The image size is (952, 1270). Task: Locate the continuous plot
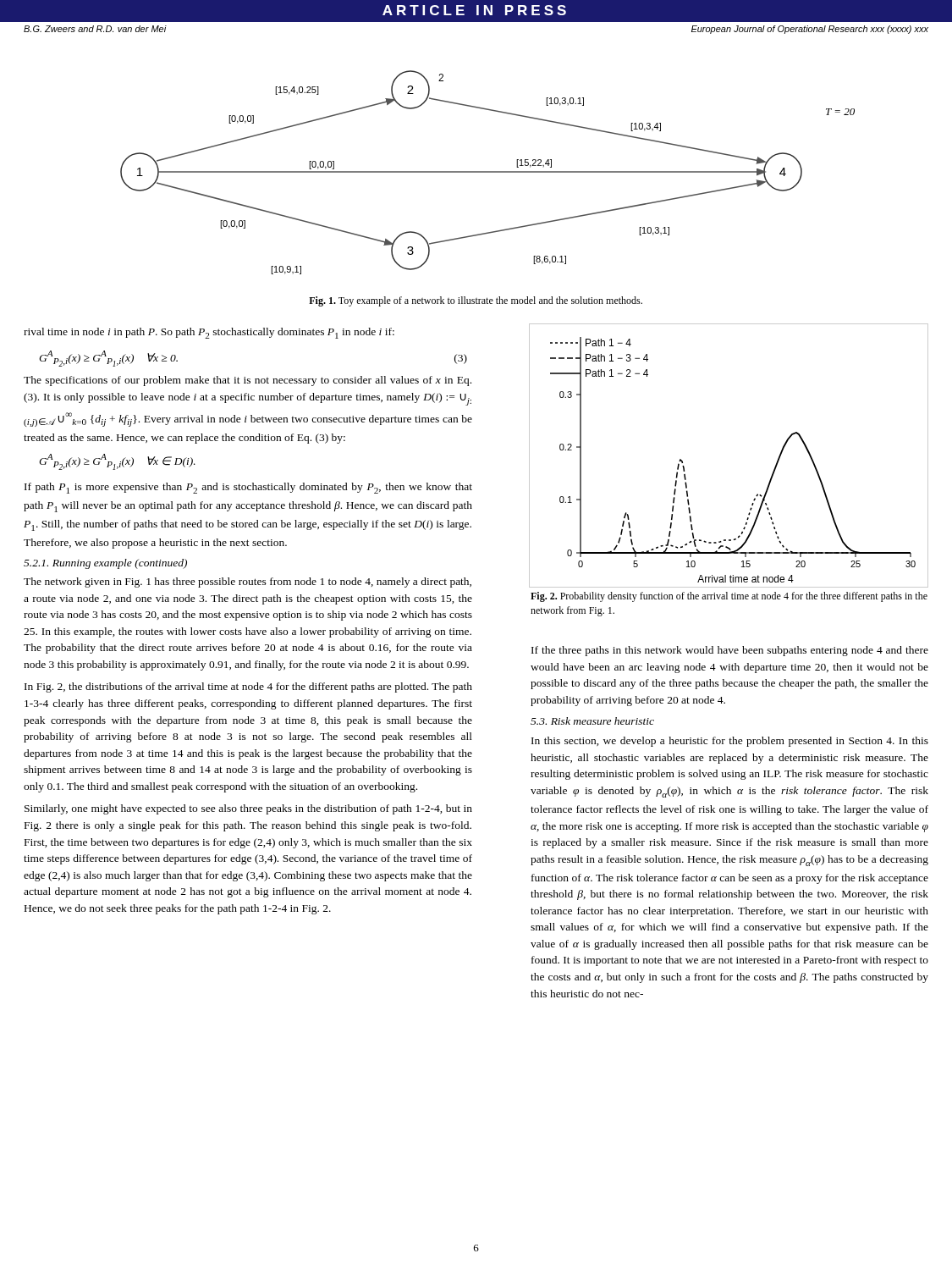point(729,456)
